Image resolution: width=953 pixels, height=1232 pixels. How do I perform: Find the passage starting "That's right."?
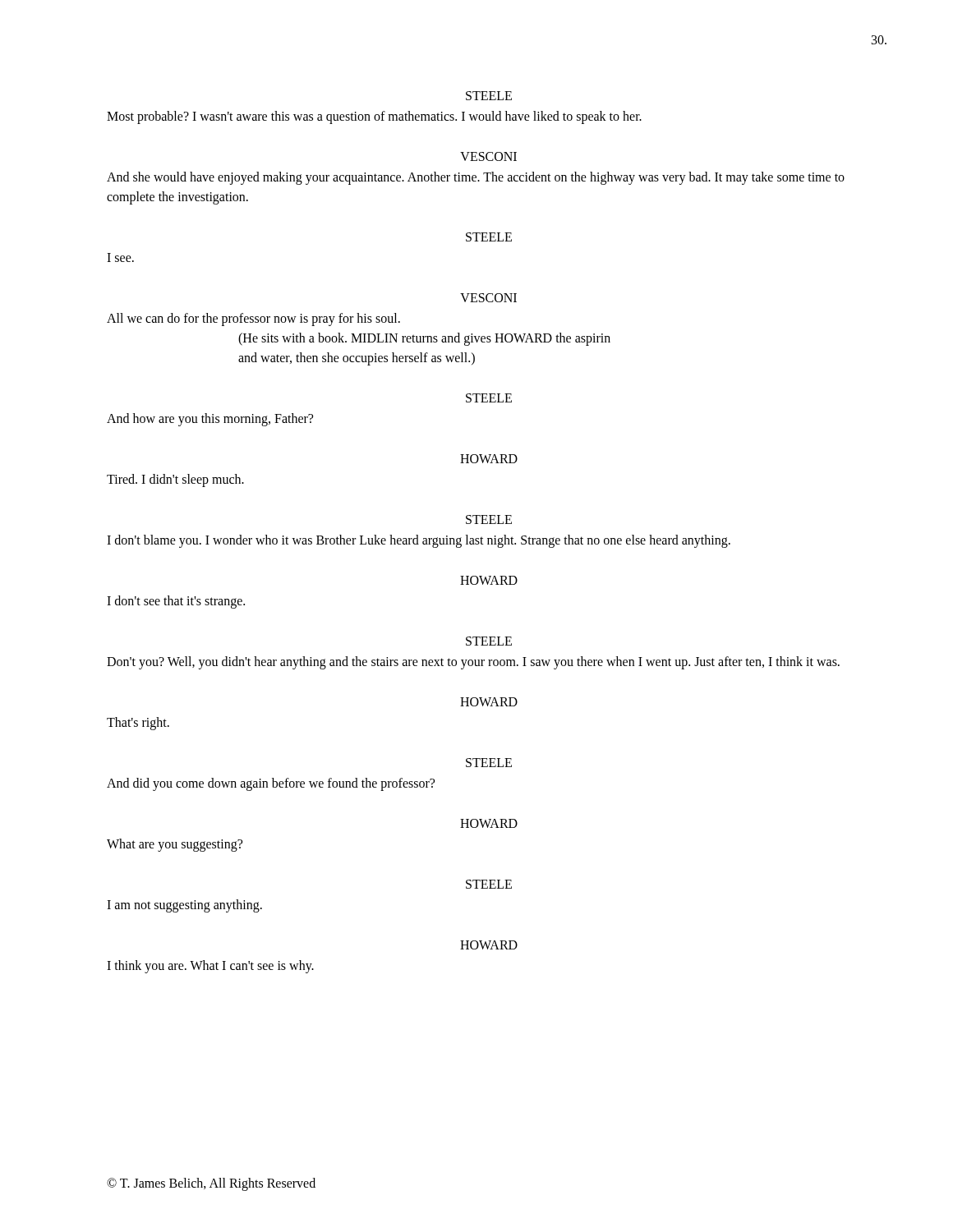138,722
